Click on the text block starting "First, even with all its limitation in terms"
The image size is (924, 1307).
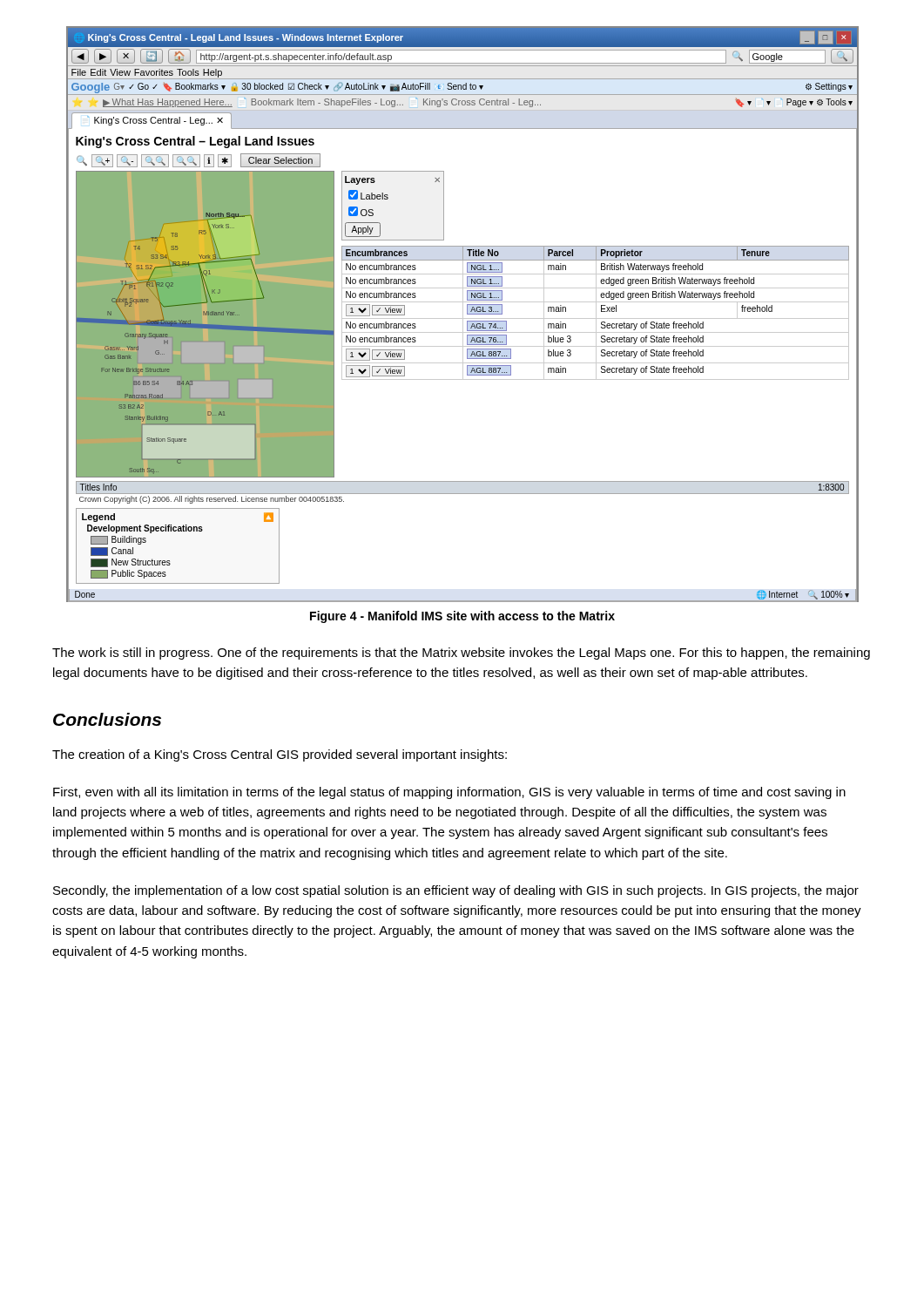tap(449, 822)
